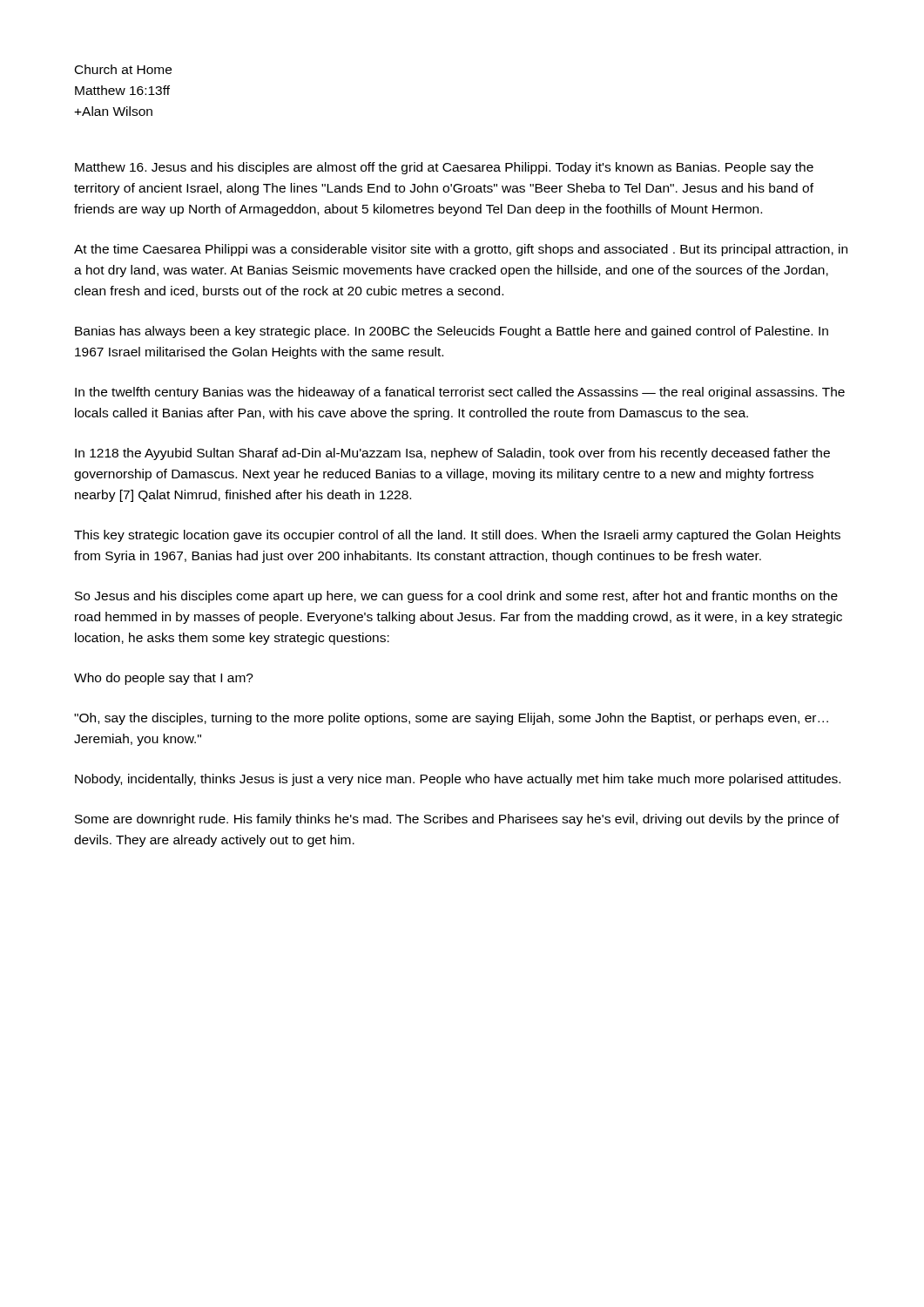Point to the region starting "Some are downright"

[x=457, y=829]
